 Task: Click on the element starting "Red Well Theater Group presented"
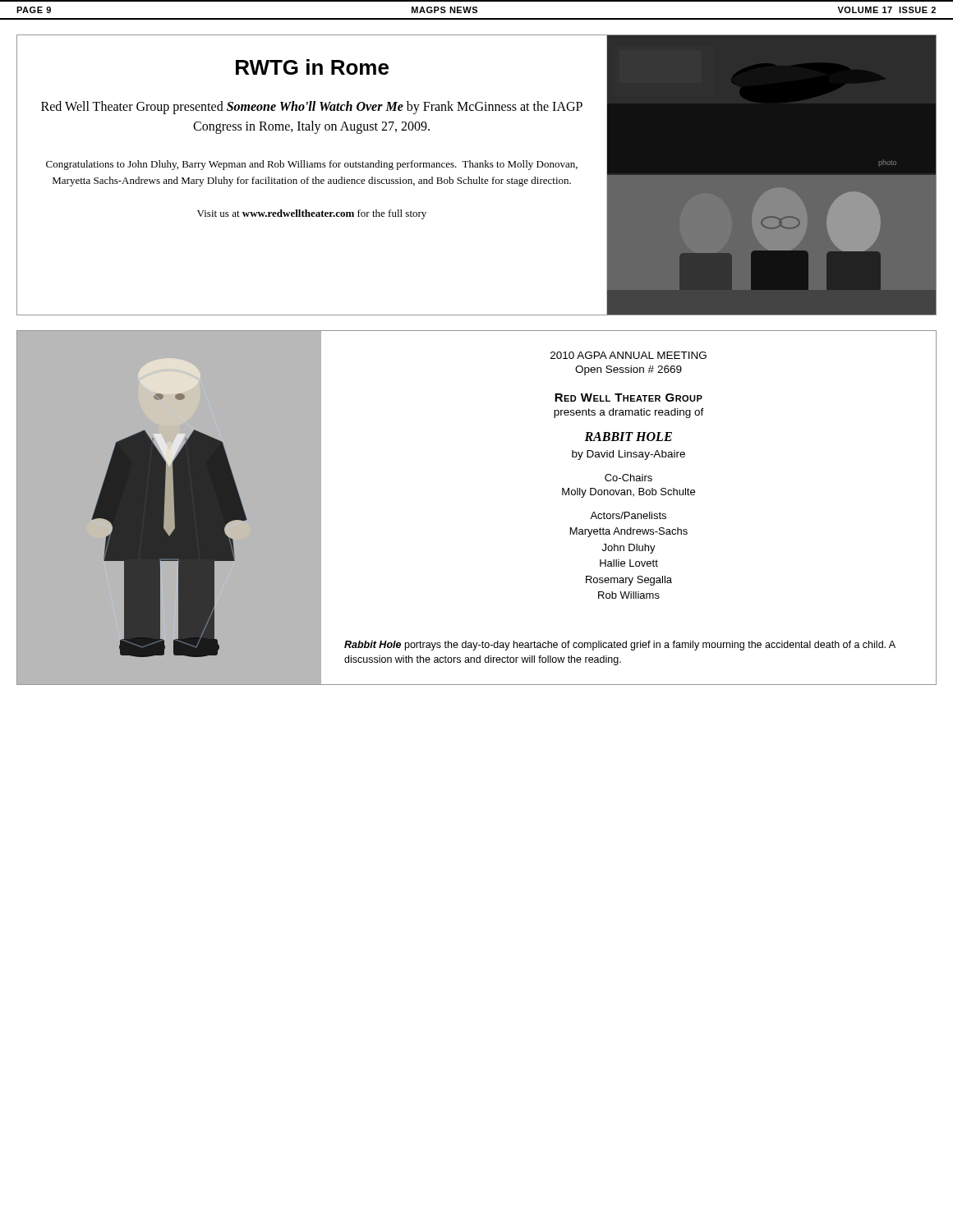click(312, 116)
